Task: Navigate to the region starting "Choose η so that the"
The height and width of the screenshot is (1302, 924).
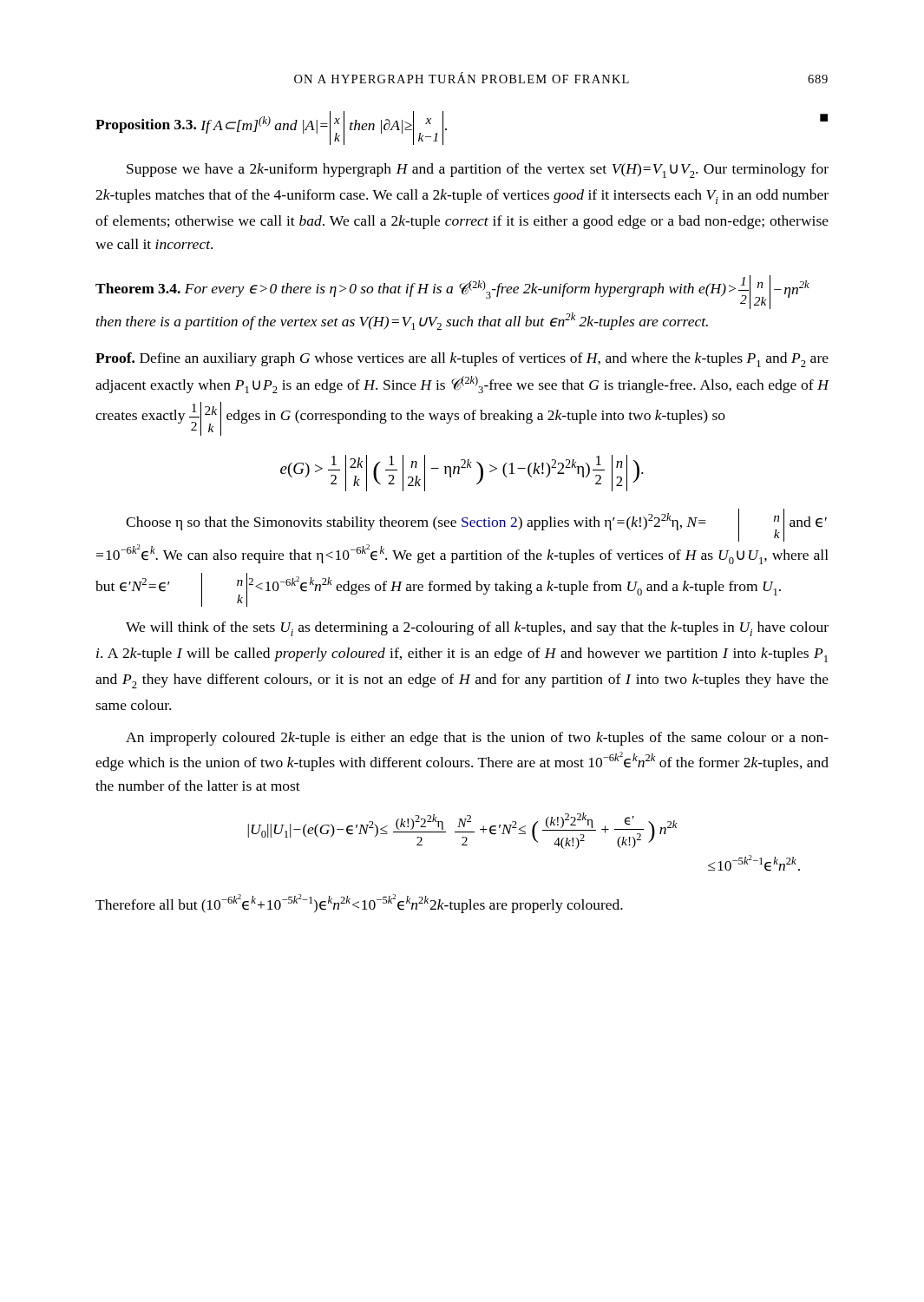Action: [x=462, y=556]
